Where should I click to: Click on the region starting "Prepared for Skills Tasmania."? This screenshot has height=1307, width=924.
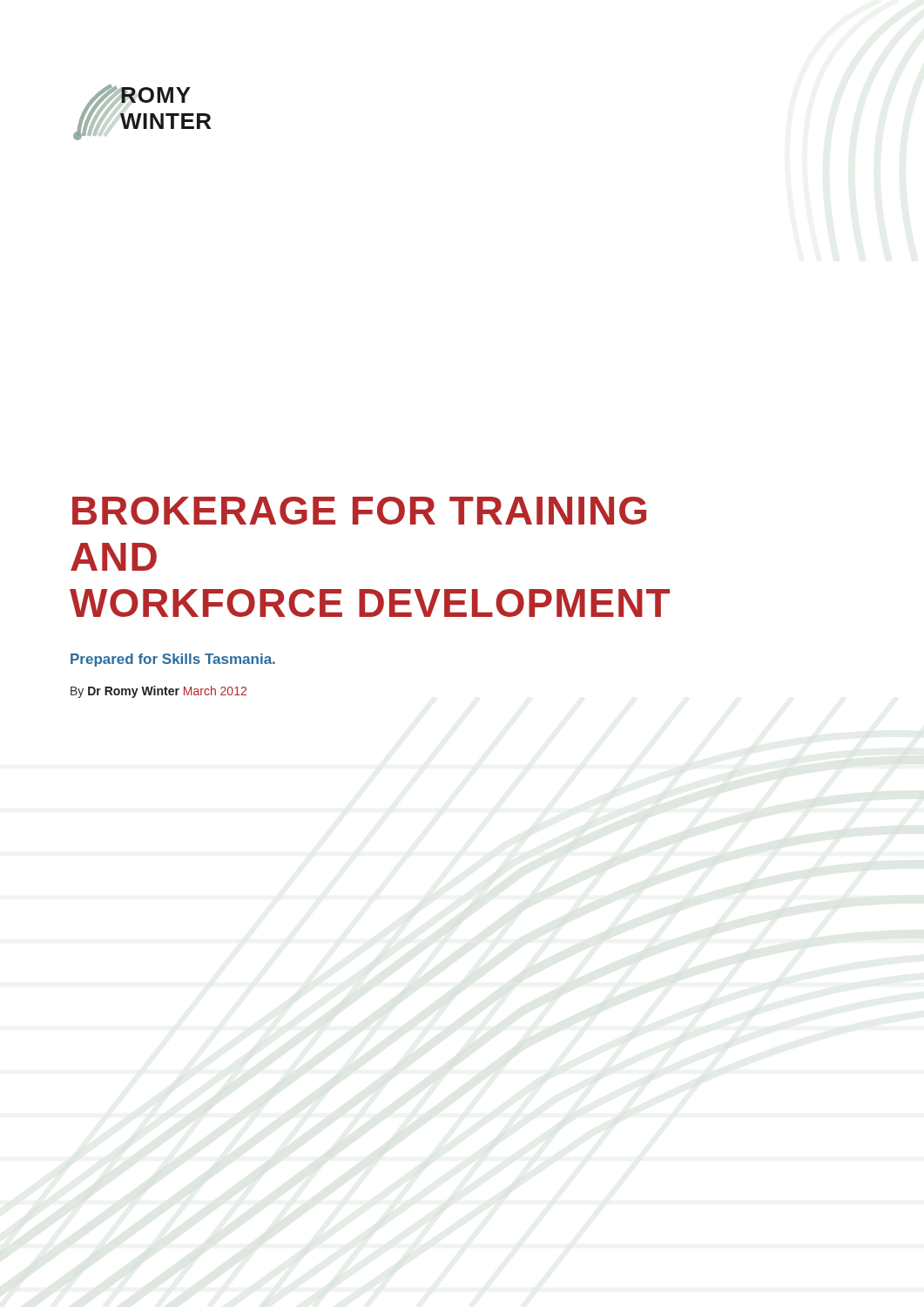[x=173, y=659]
